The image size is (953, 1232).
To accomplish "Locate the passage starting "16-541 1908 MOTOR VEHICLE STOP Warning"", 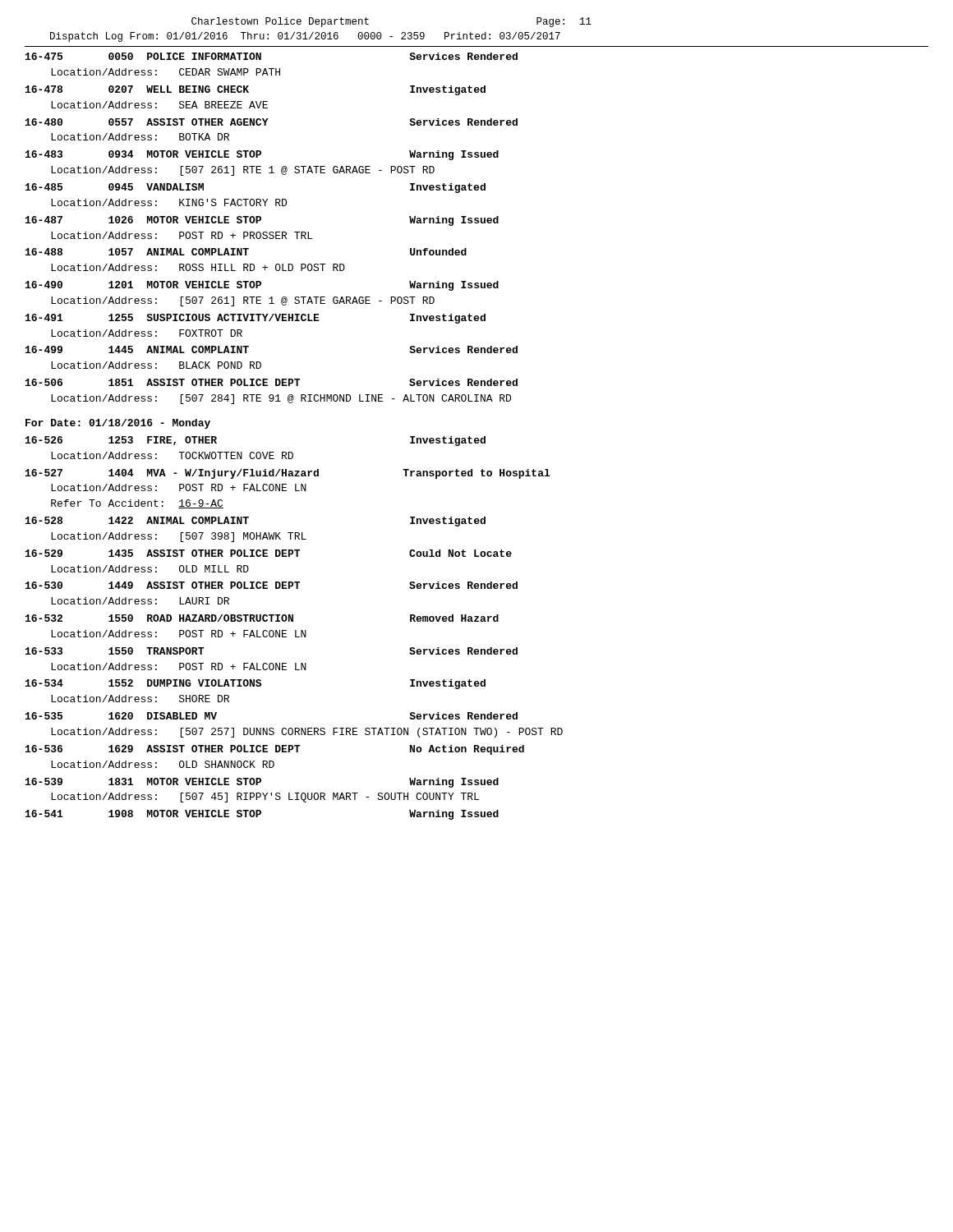I will point(476,815).
